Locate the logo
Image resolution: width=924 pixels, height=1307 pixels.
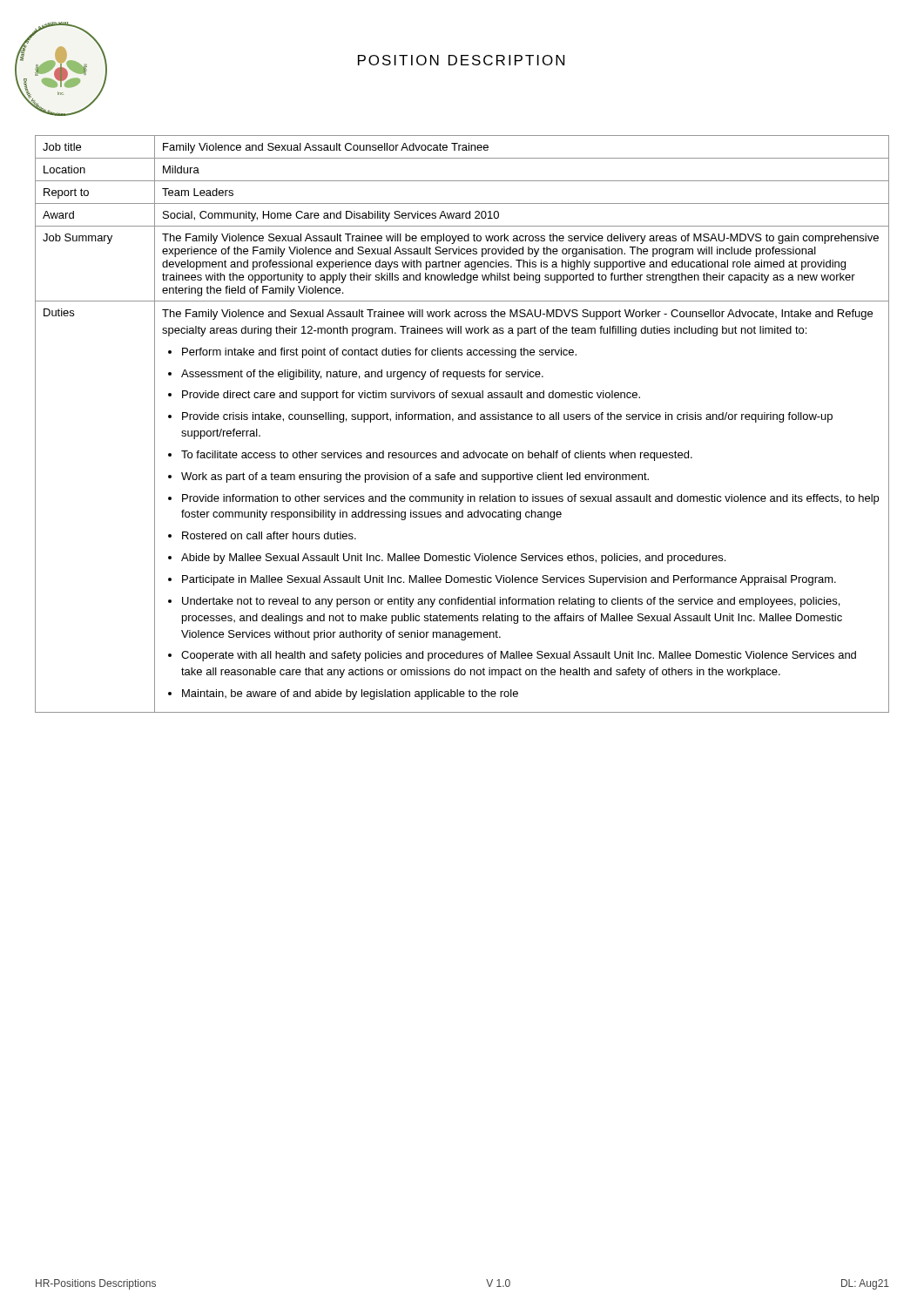61,68
